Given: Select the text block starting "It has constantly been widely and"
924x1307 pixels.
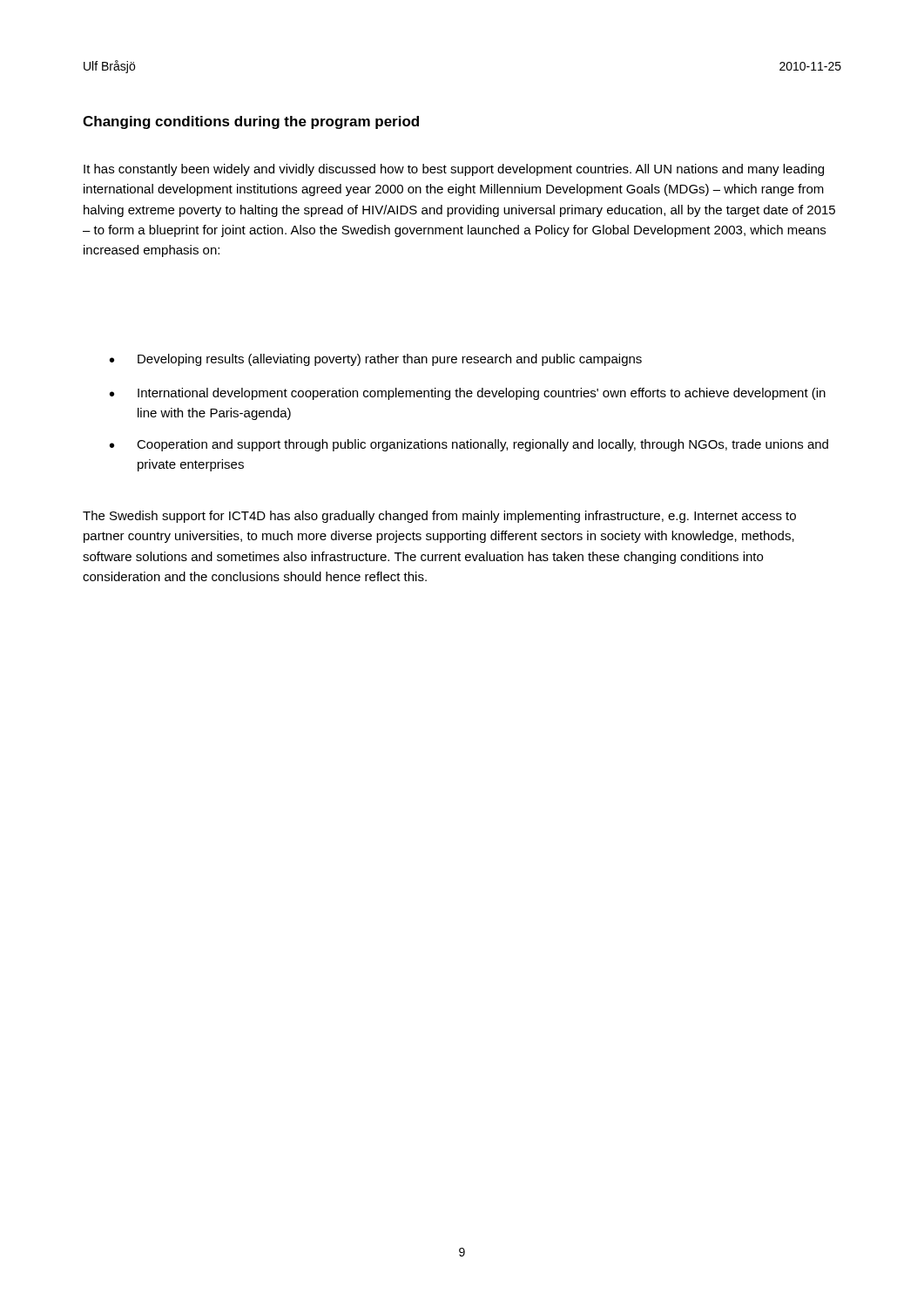Looking at the screenshot, I should tap(459, 209).
